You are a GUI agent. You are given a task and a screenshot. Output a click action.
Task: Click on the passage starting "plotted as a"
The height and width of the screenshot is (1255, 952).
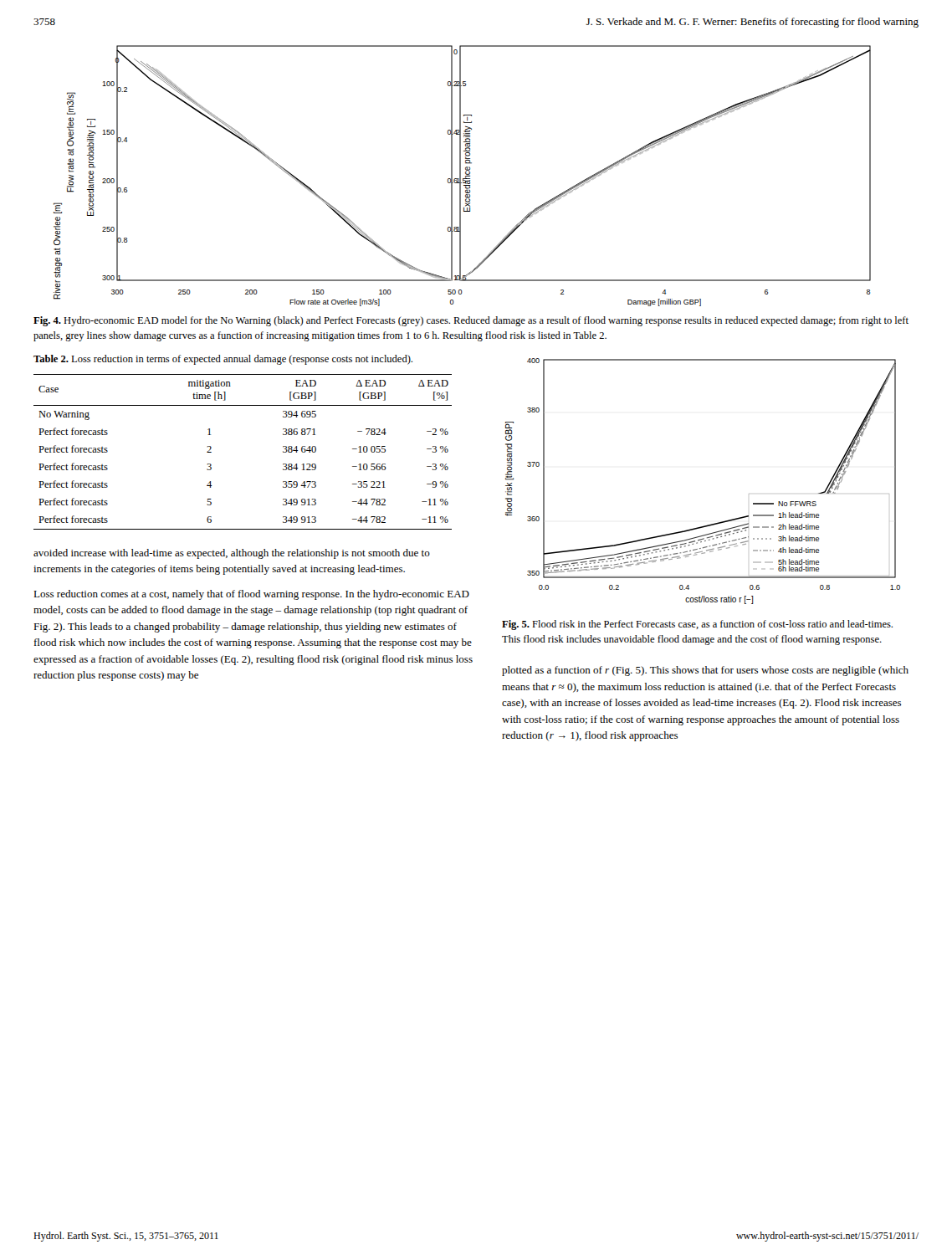[705, 702]
